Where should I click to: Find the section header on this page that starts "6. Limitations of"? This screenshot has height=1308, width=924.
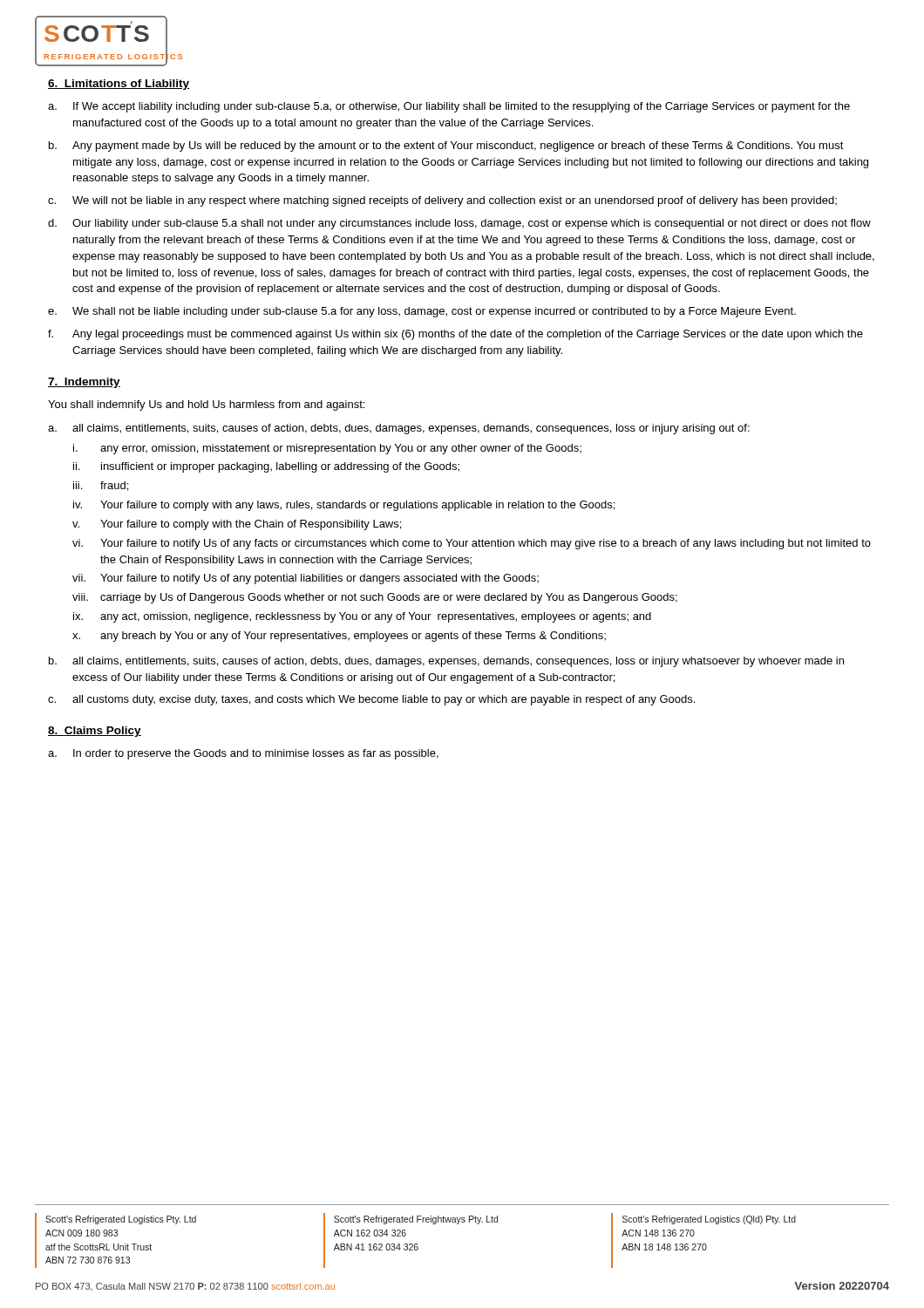coord(119,83)
